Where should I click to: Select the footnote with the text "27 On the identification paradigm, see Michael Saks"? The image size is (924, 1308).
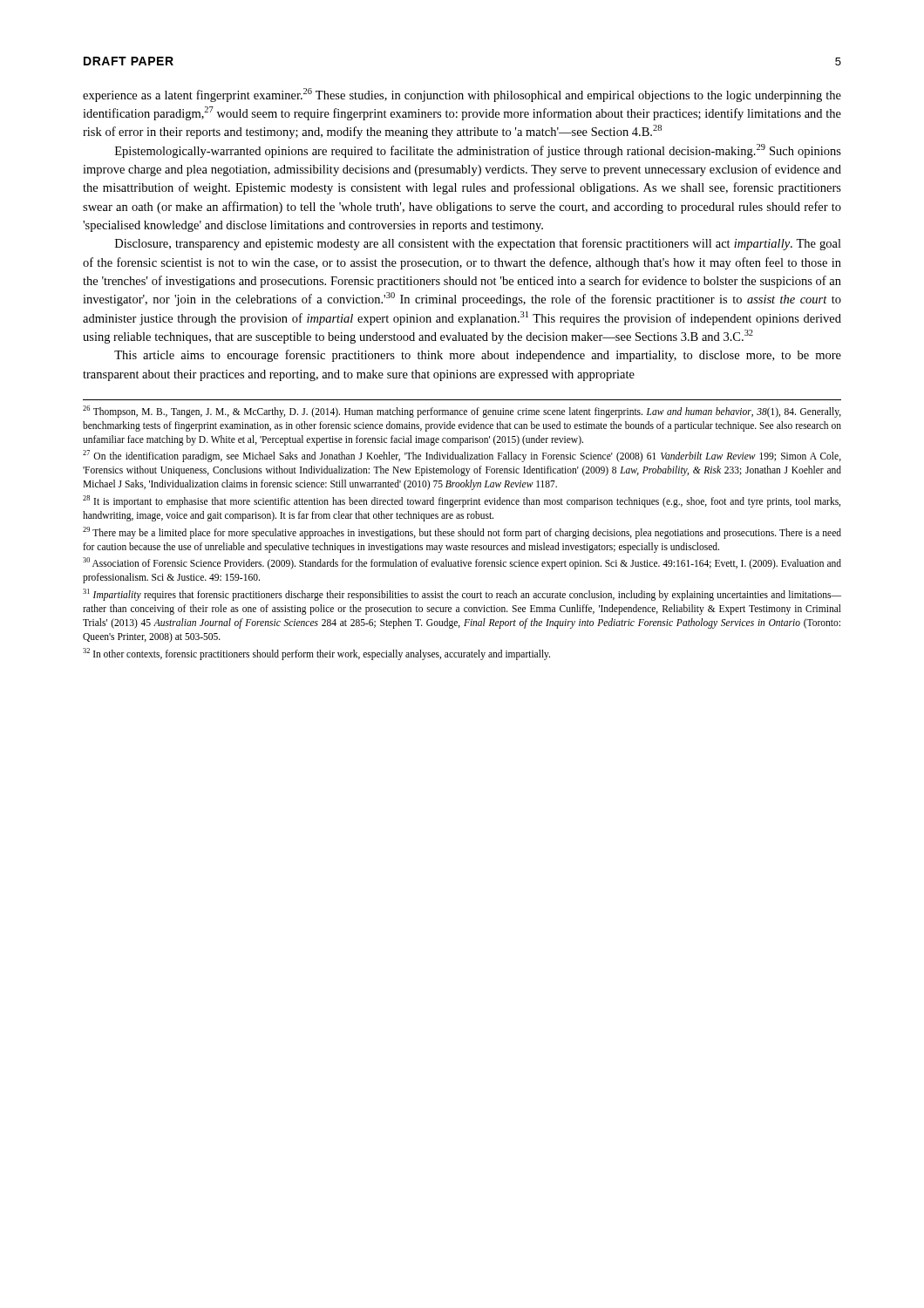[462, 470]
